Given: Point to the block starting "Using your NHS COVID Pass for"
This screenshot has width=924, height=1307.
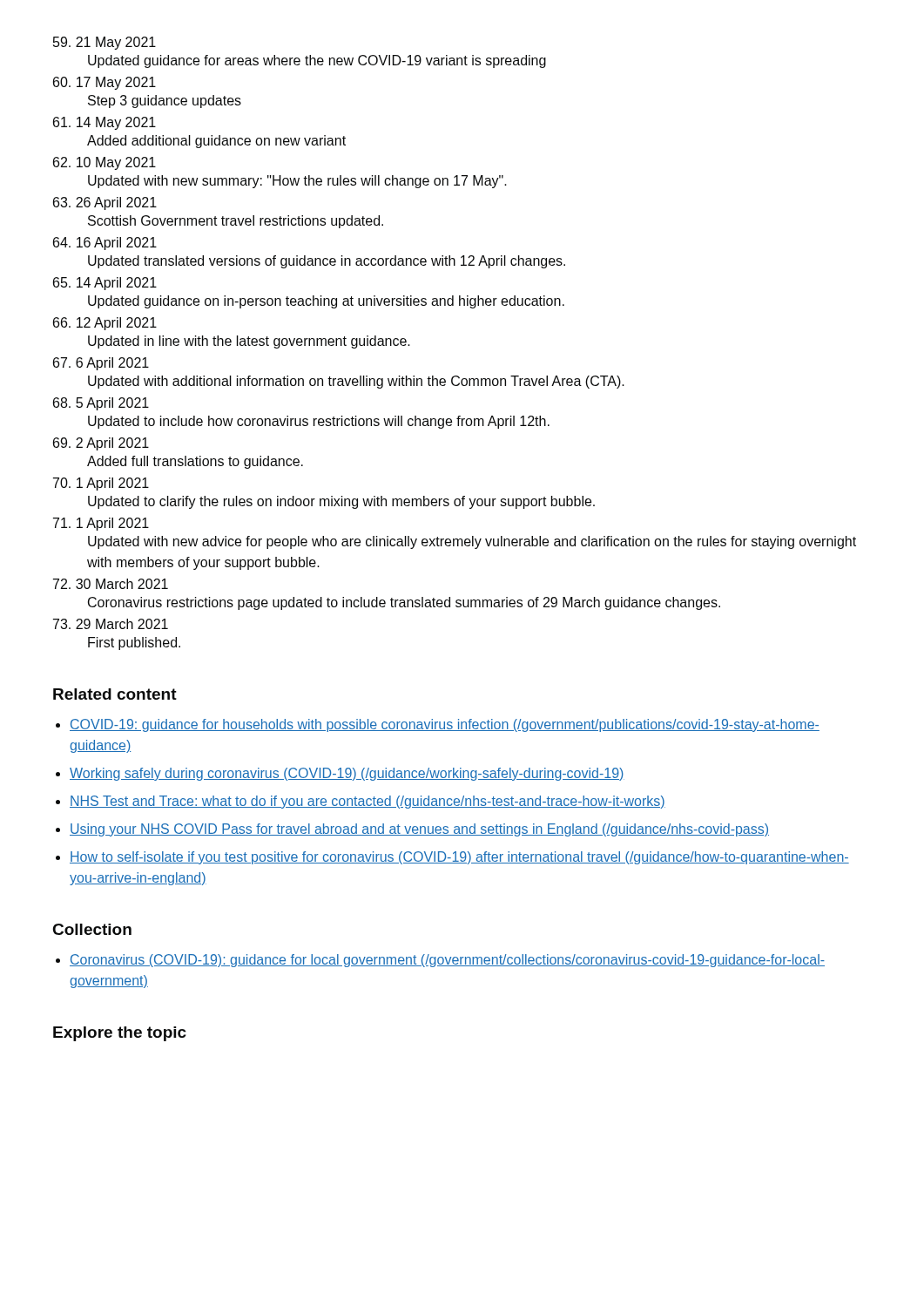Looking at the screenshot, I should [419, 829].
